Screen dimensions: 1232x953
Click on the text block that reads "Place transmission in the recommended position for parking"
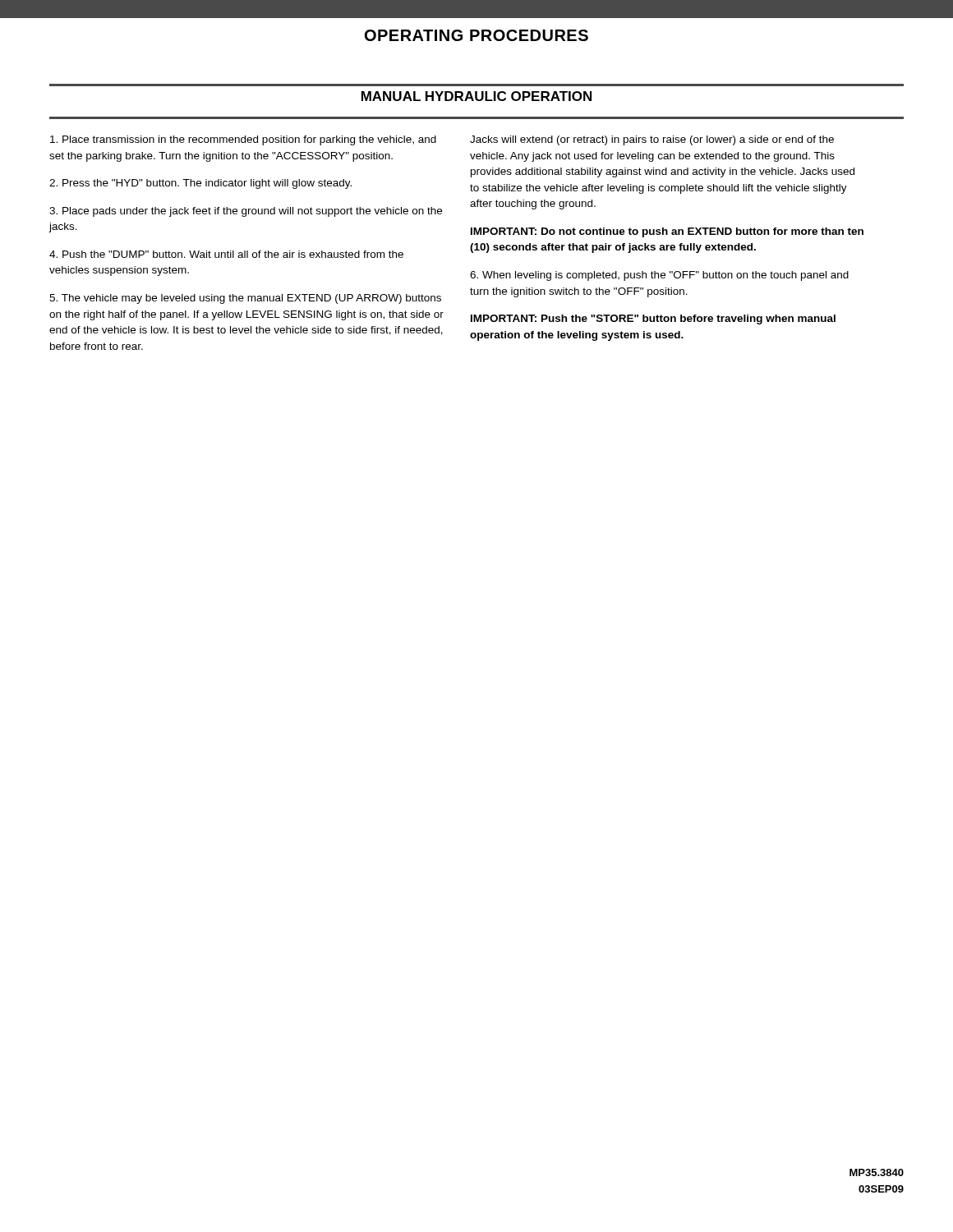click(x=243, y=147)
